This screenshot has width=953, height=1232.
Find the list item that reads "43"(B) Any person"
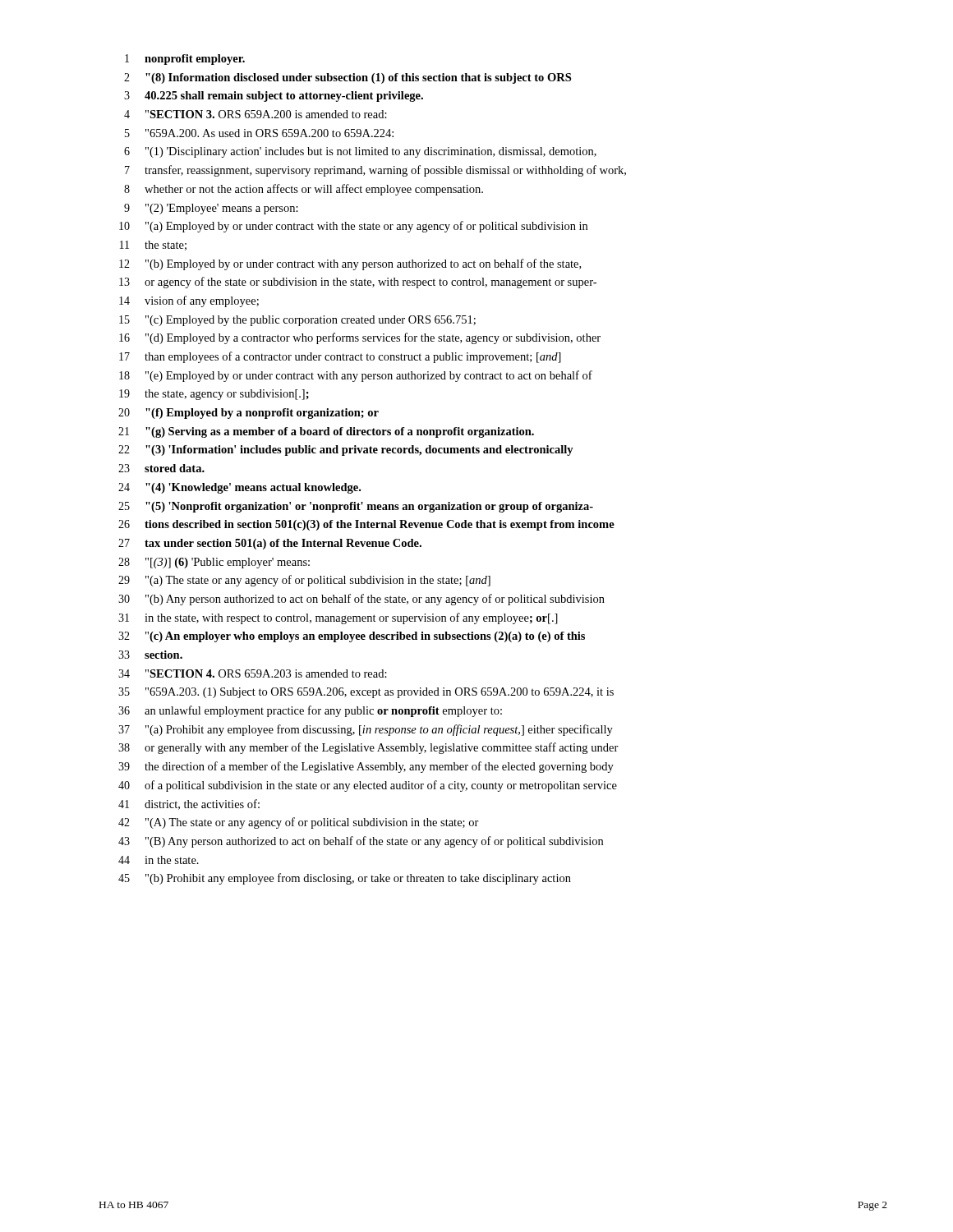click(x=493, y=841)
